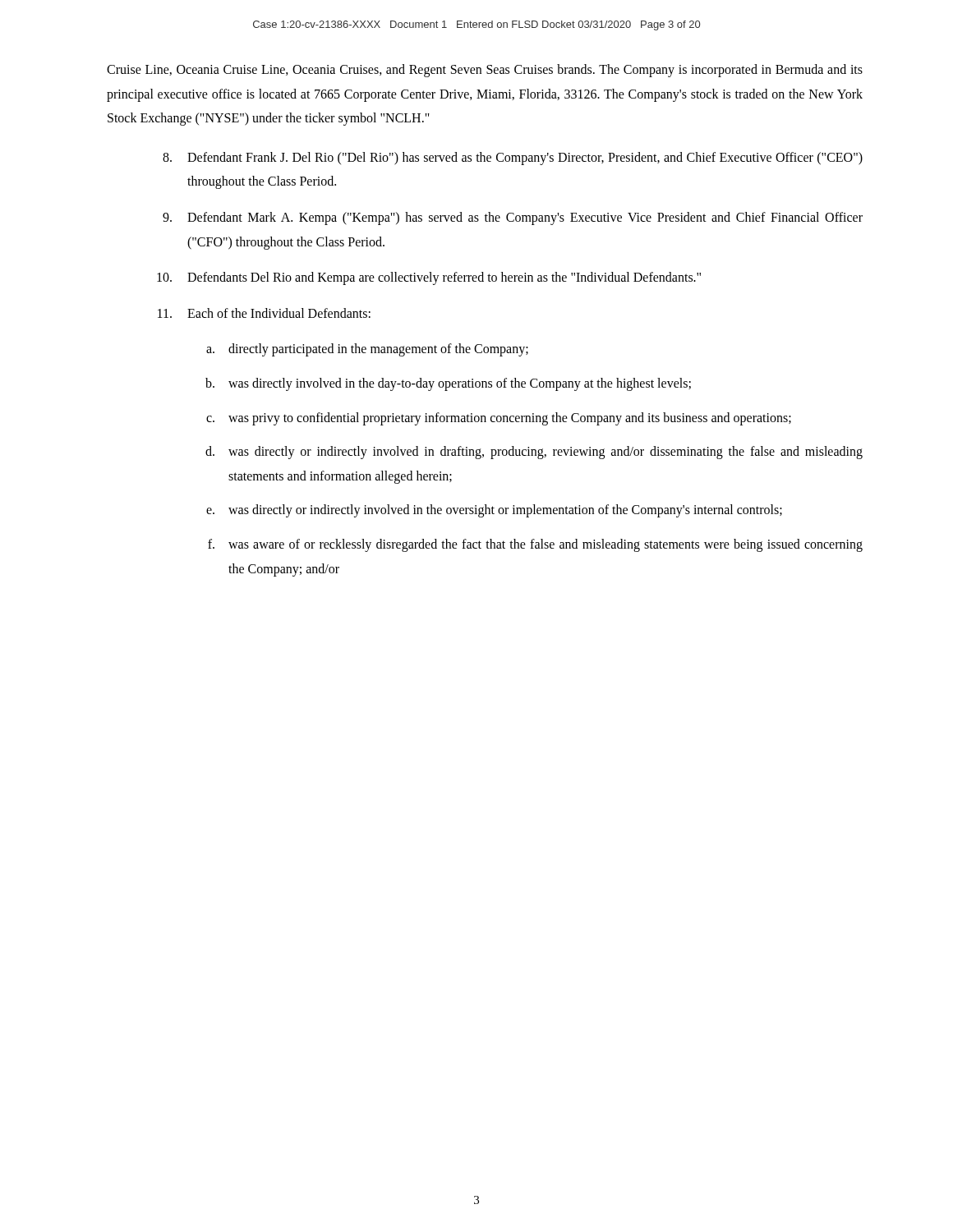The image size is (953, 1232).
Task: Point to the block starting "e. was directly"
Action: pyautogui.click(x=518, y=510)
